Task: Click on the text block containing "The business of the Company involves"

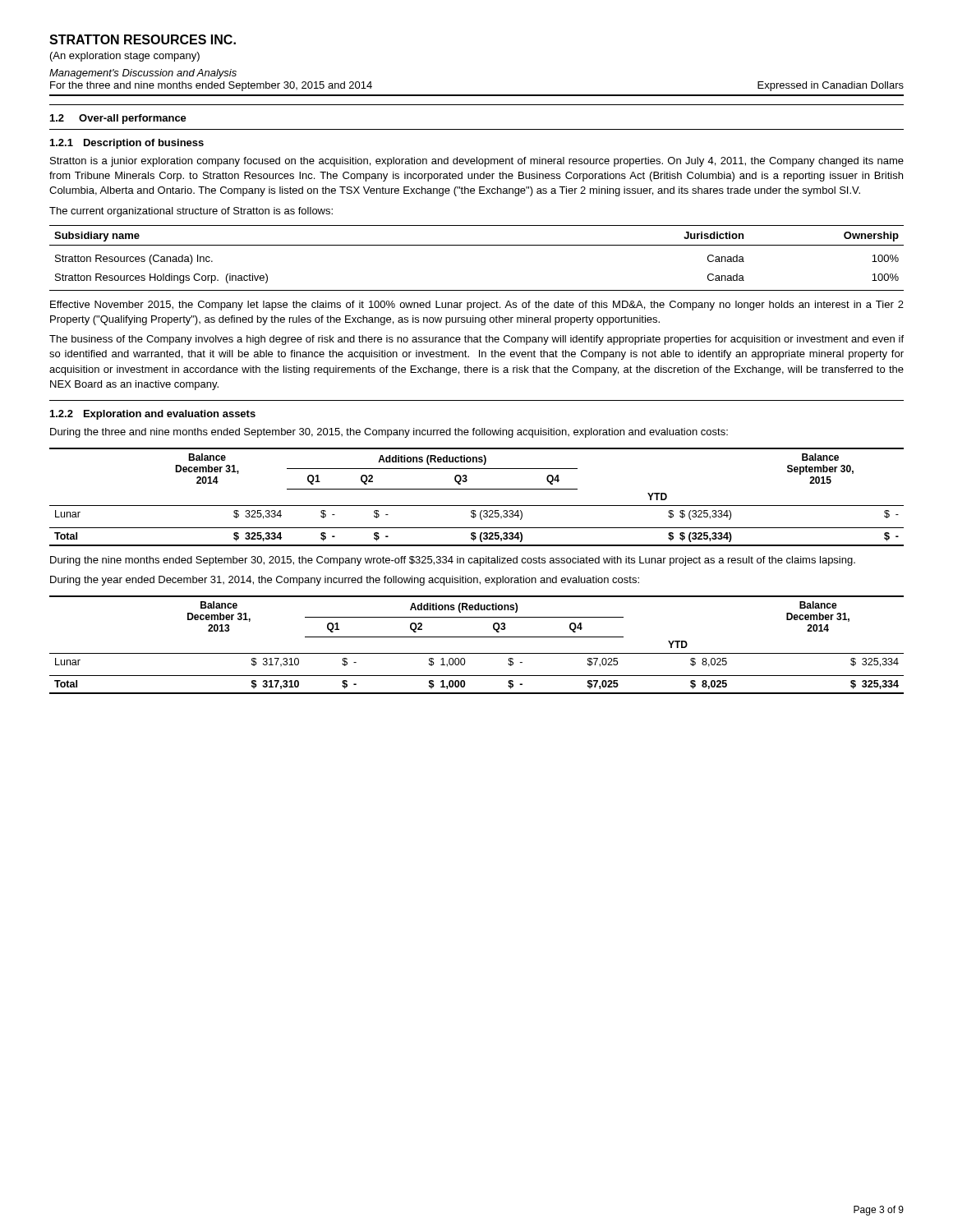Action: click(476, 361)
